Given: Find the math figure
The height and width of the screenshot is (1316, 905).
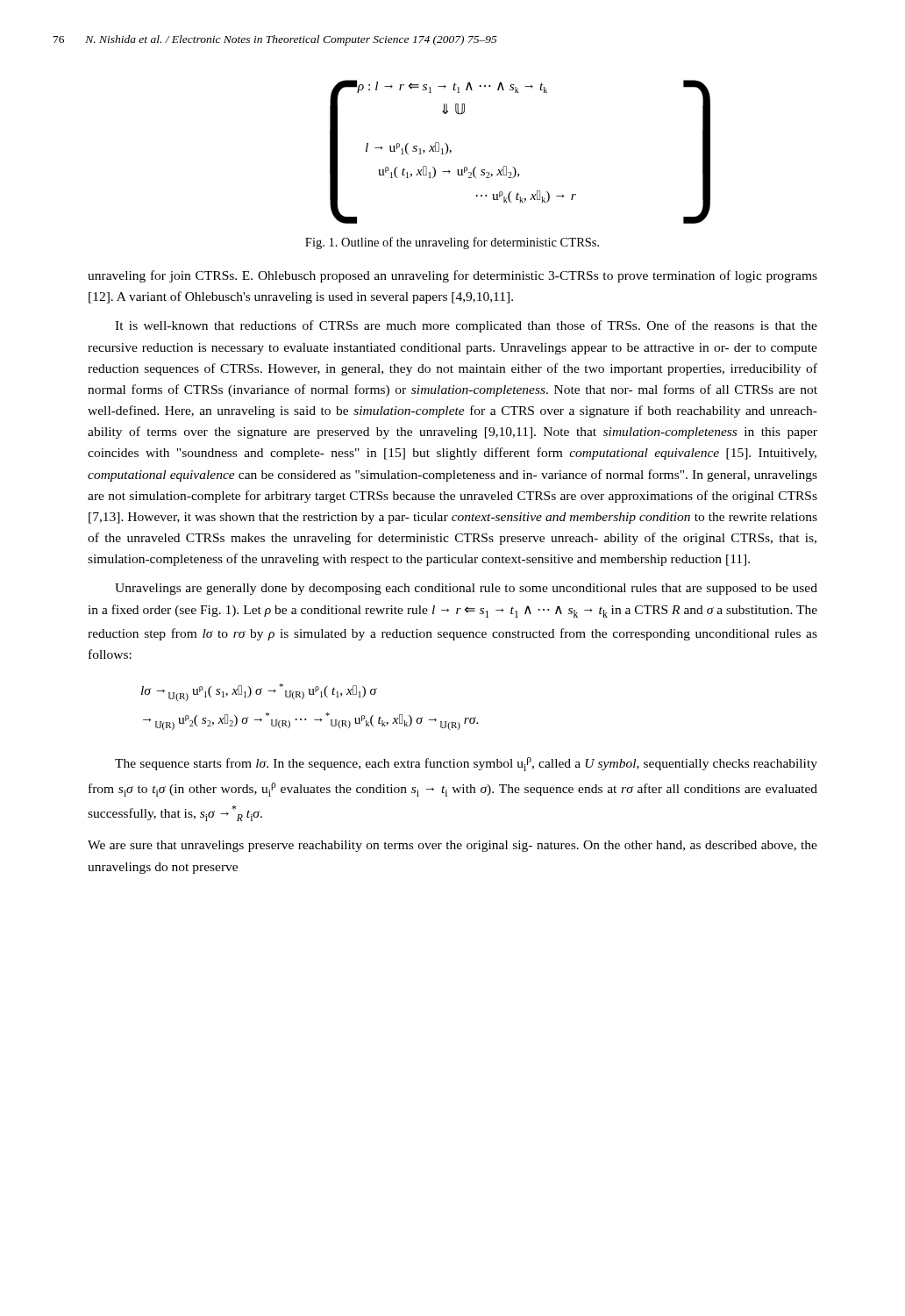Looking at the screenshot, I should (452, 150).
